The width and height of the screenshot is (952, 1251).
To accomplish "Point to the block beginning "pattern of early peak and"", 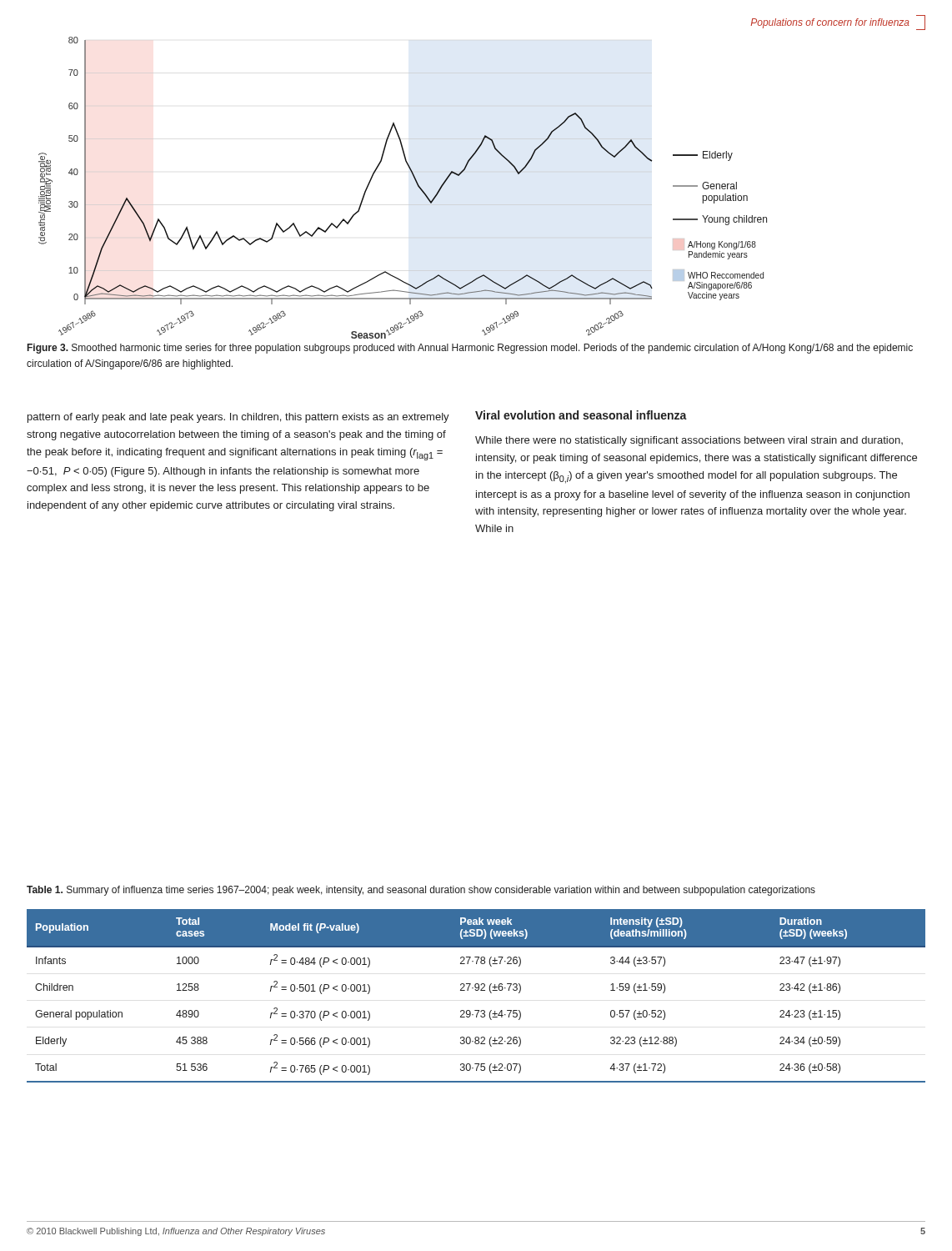I will [x=238, y=461].
